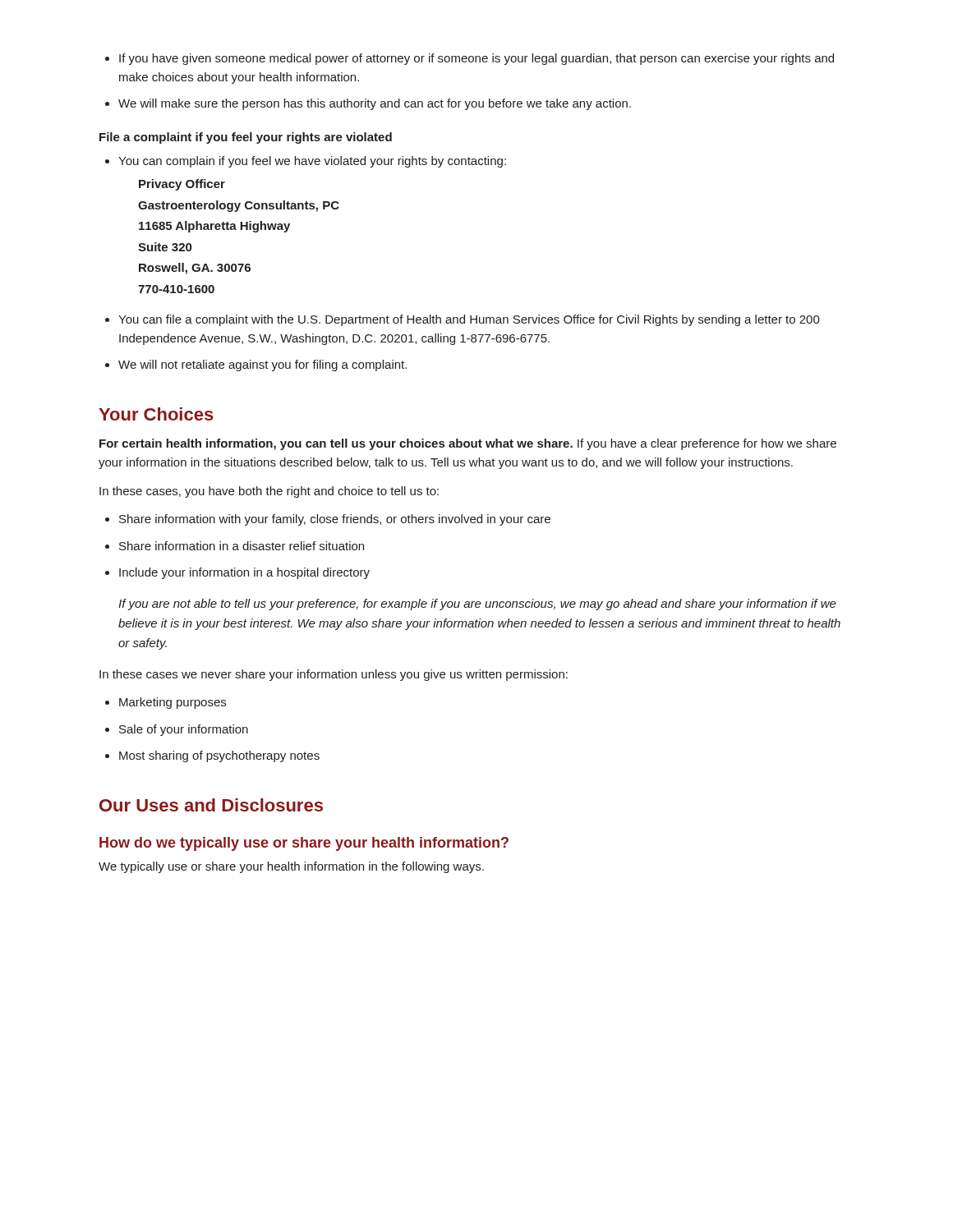Image resolution: width=953 pixels, height=1232 pixels.
Task: Point to the block starting "Share information with your family, close"
Action: [x=476, y=520]
